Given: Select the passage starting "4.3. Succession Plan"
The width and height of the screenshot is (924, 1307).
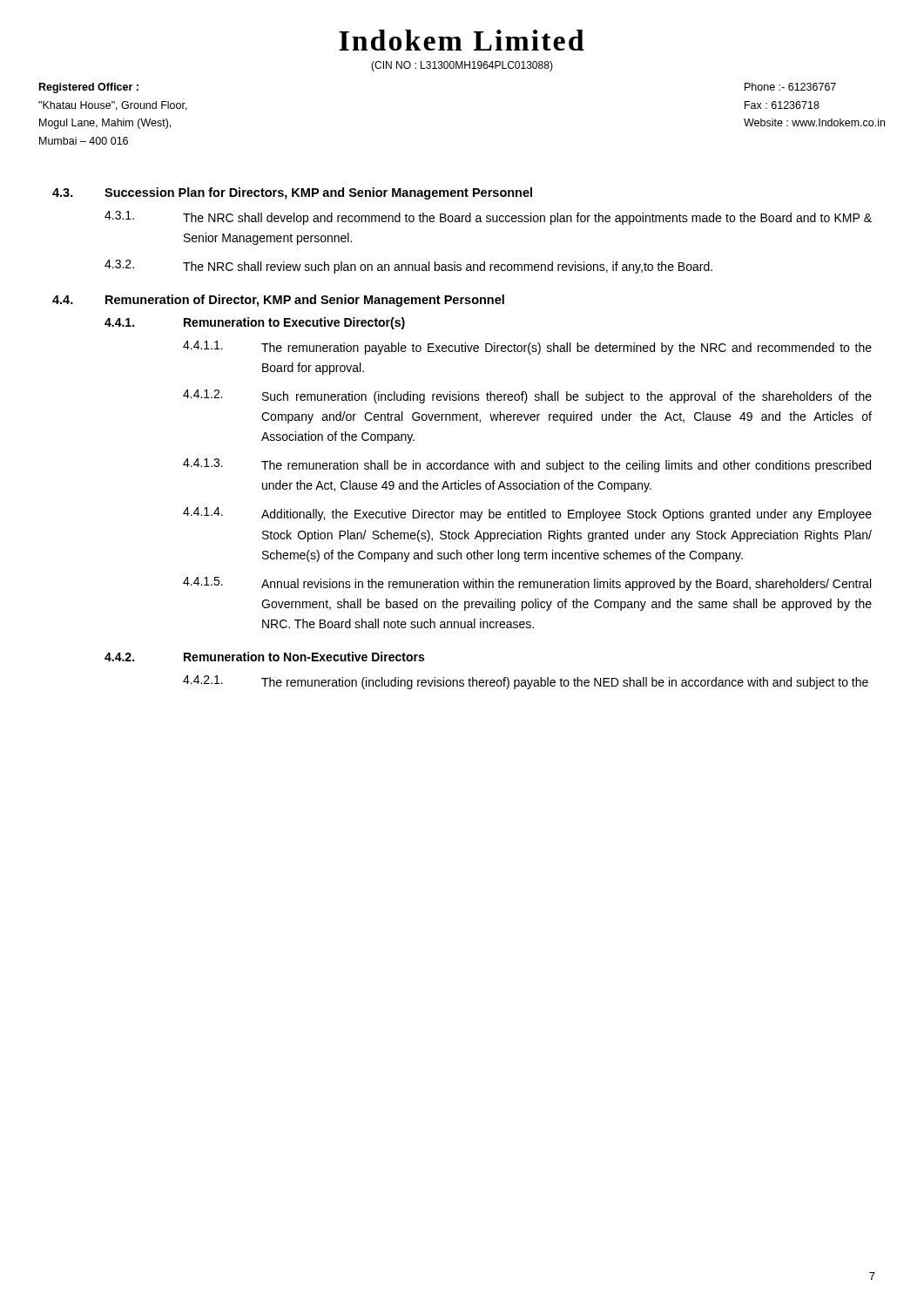Looking at the screenshot, I should click(x=293, y=192).
